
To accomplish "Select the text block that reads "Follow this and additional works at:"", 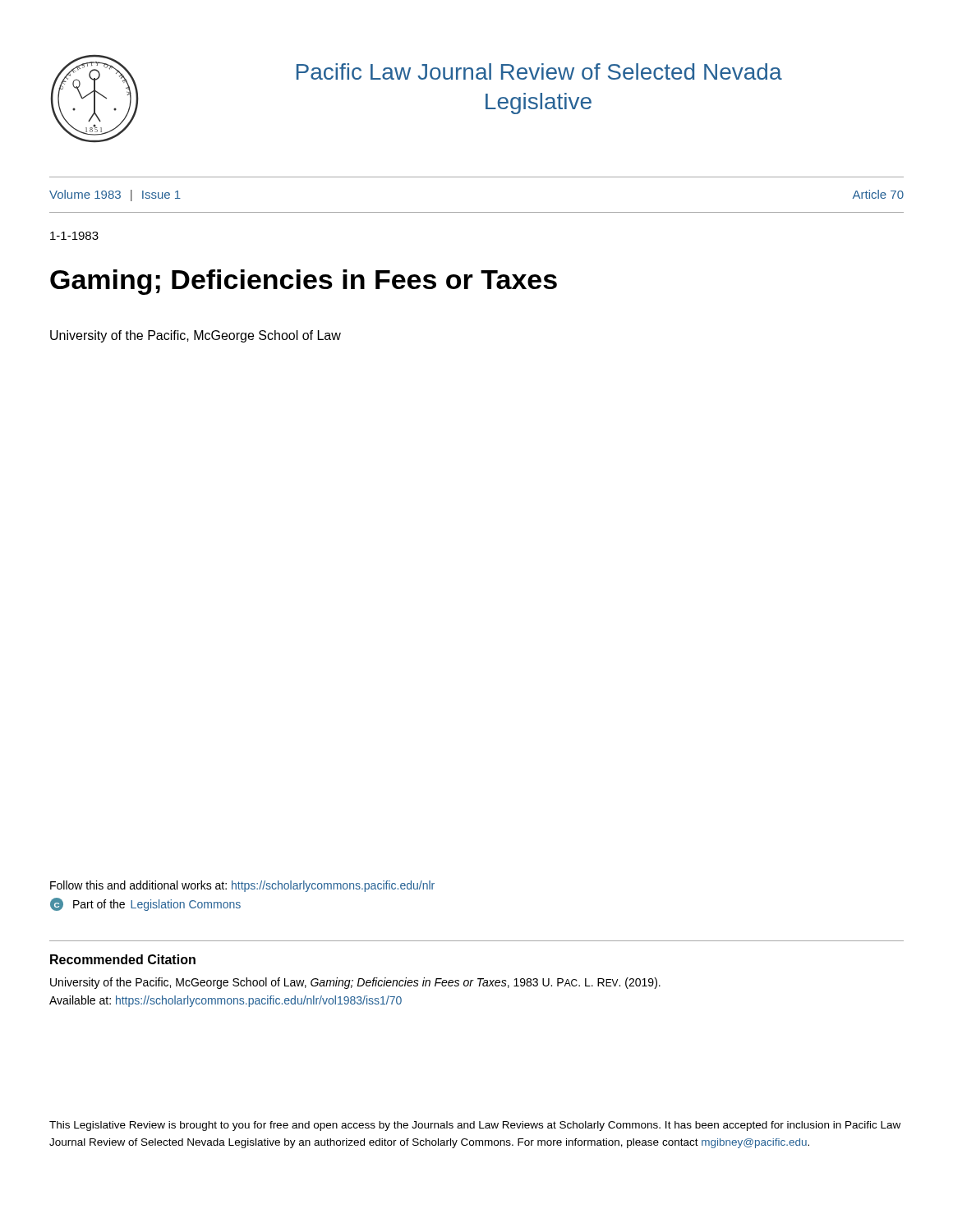I will tap(242, 885).
